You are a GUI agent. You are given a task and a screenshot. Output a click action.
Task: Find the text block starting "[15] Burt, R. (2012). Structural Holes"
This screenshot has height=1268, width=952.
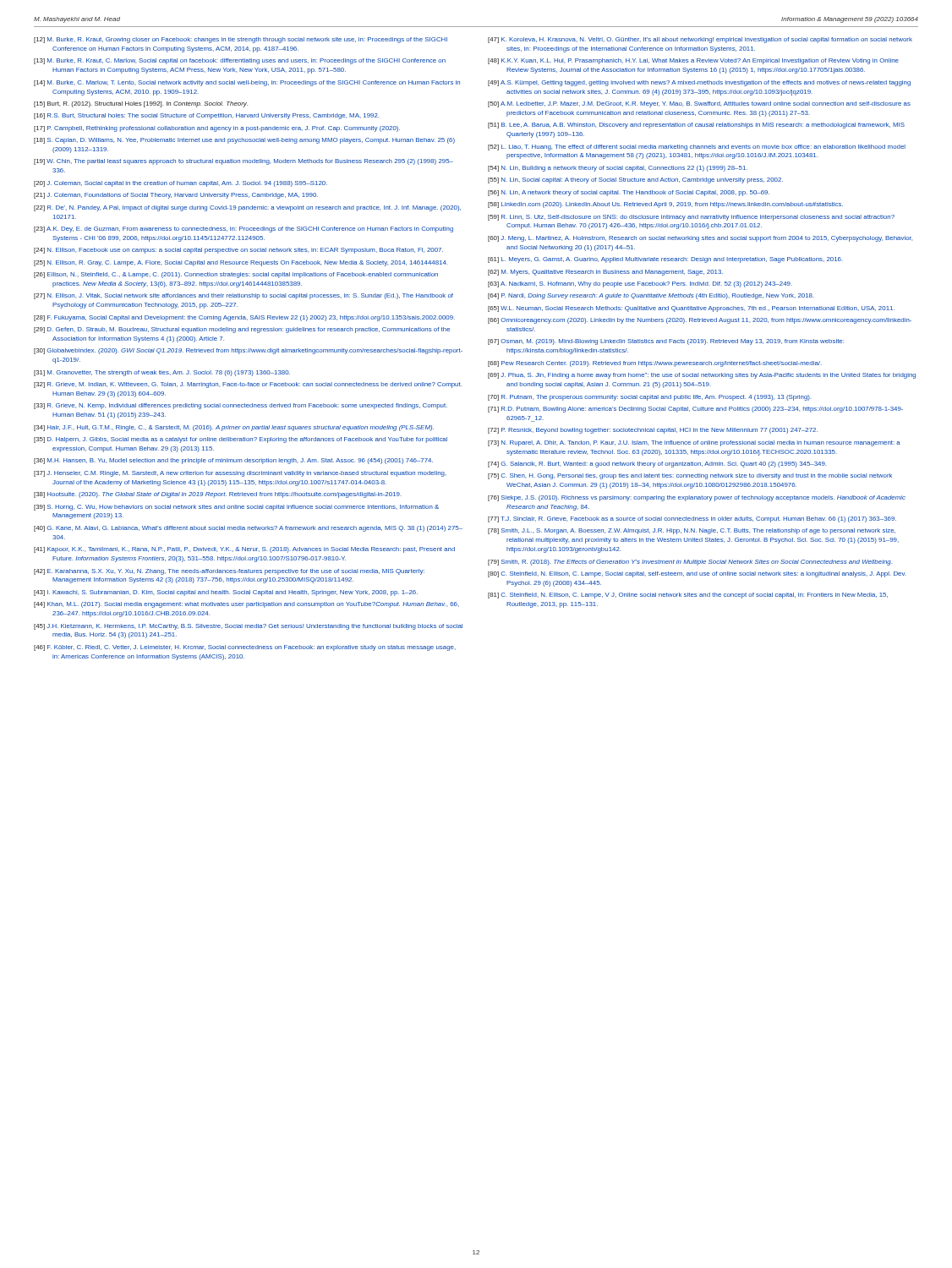(141, 103)
